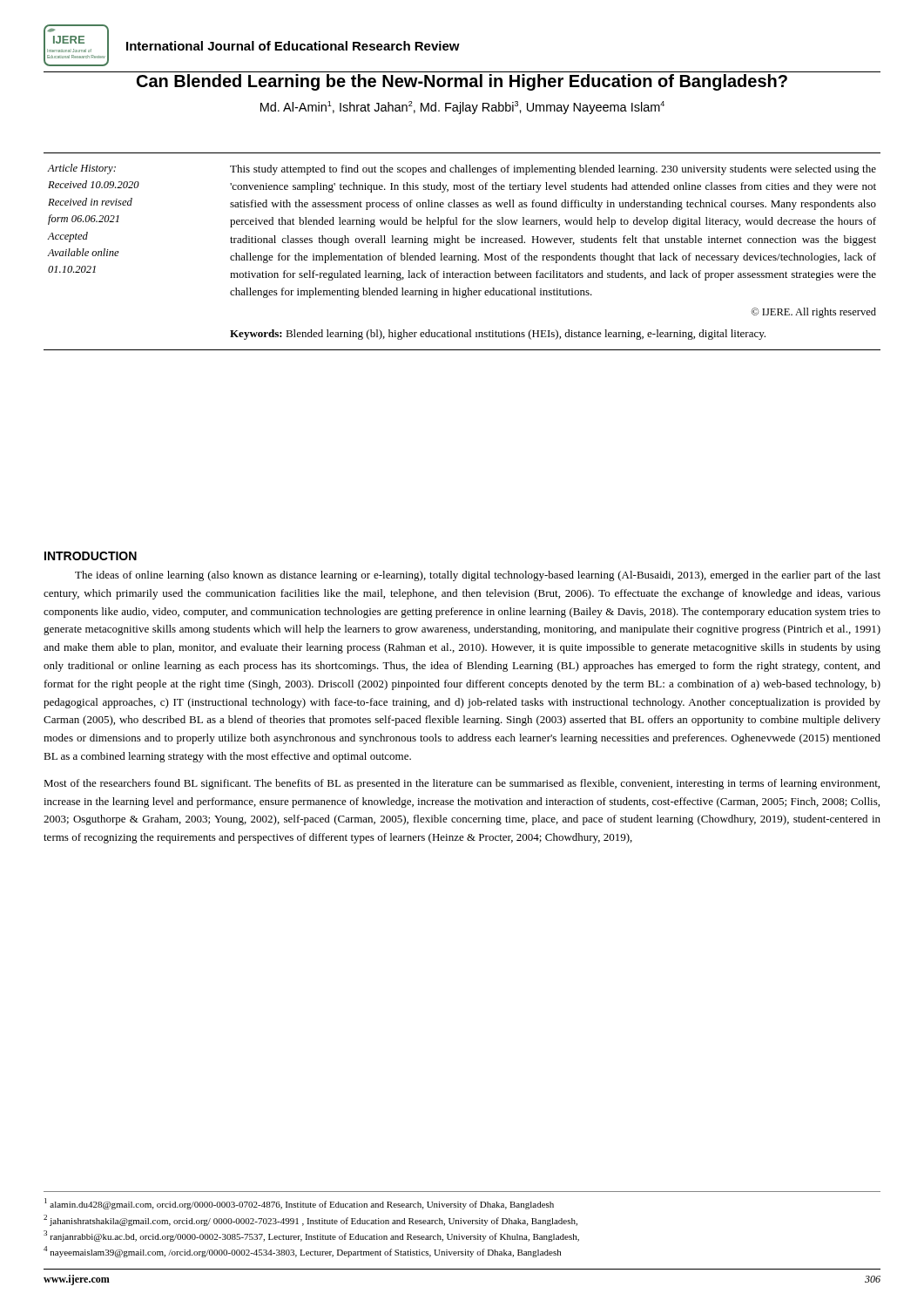Where is the passage that starts "3 ranjanrabbi@ku.ac.bd, orcid.org/0000-0002-3085-7537,"?
This screenshot has width=924, height=1307.
[x=312, y=1235]
